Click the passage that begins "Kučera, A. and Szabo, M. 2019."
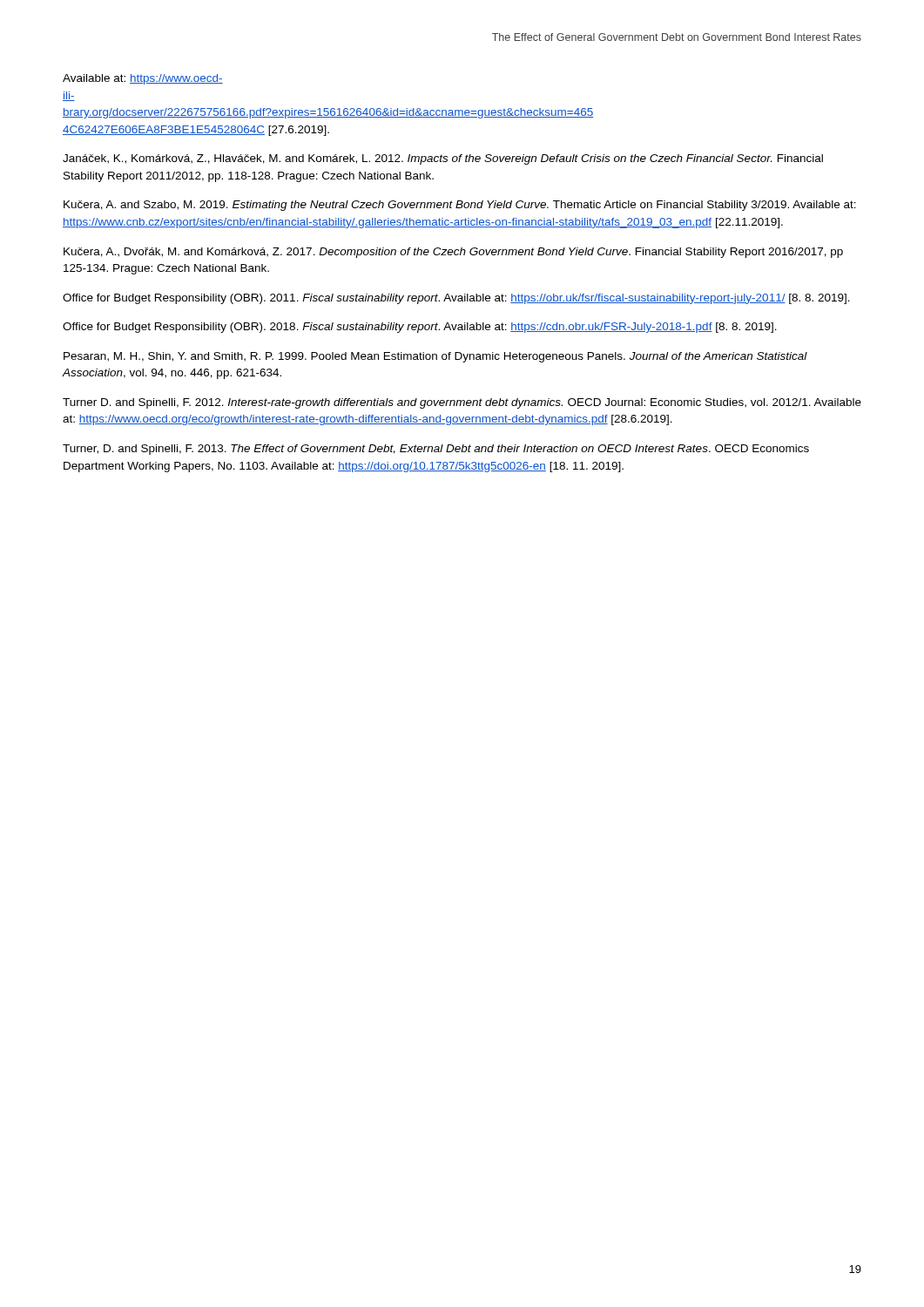The image size is (924, 1307). tap(460, 213)
